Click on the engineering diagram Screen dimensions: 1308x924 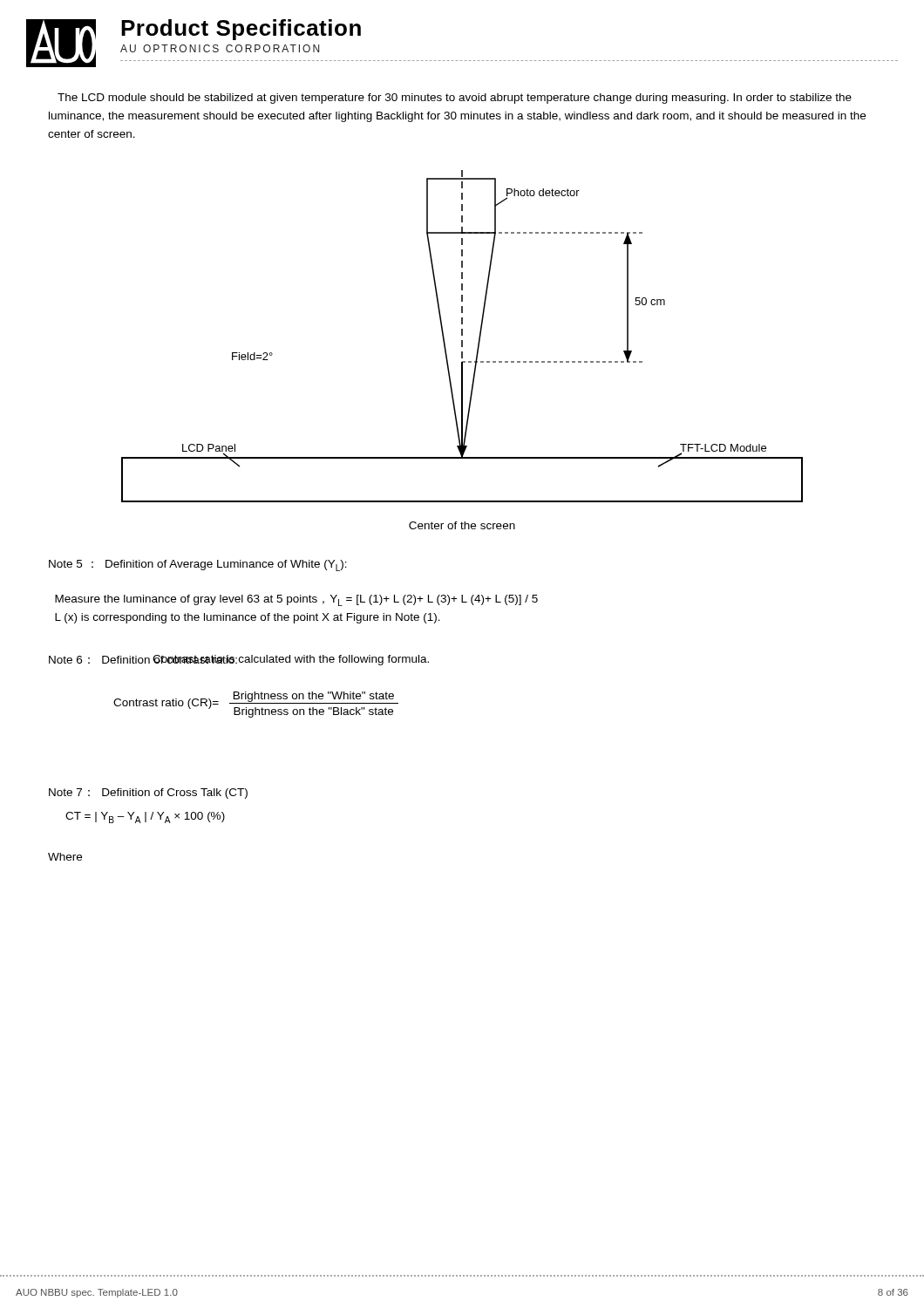(462, 344)
